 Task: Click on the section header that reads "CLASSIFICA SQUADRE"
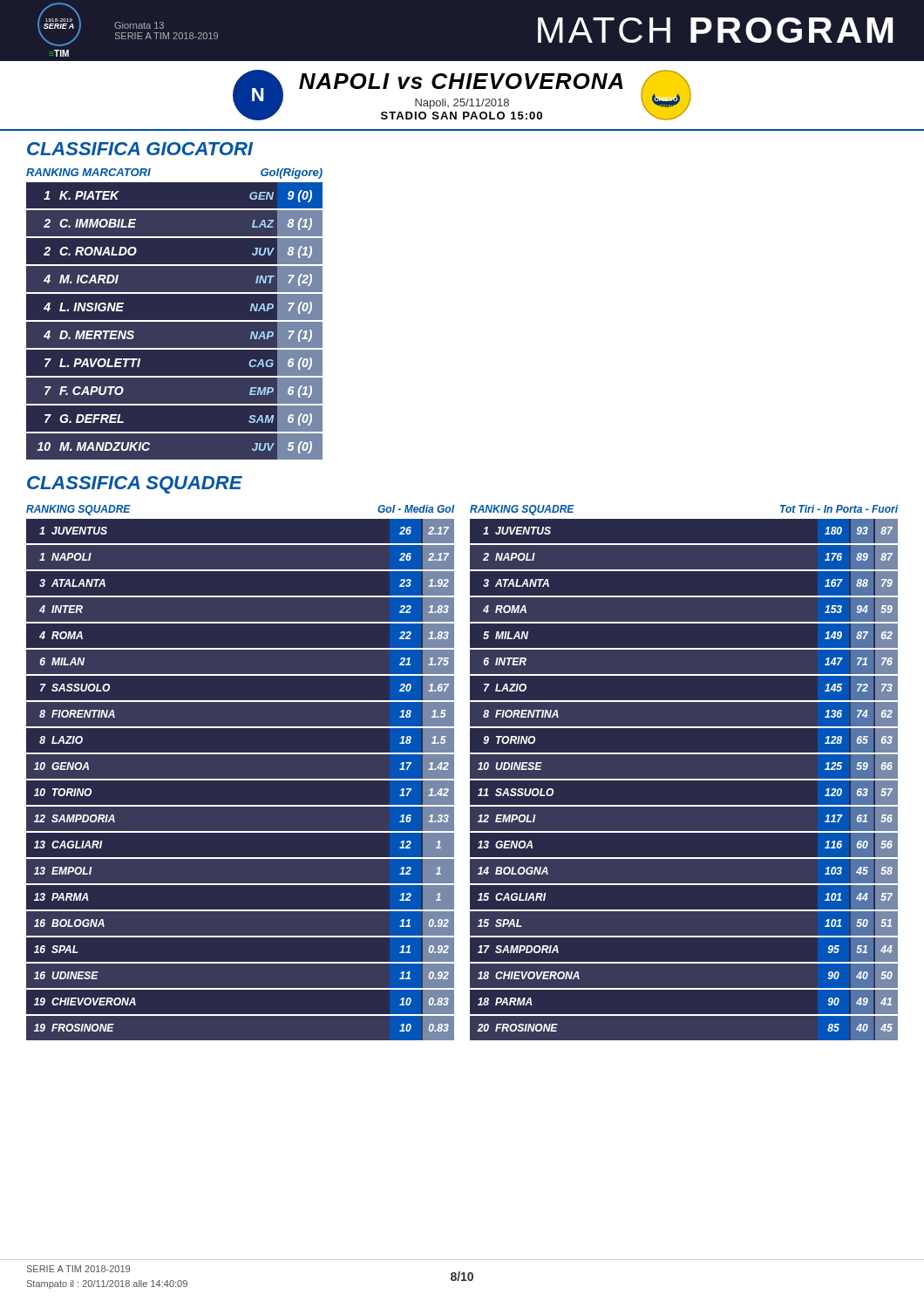(x=134, y=483)
